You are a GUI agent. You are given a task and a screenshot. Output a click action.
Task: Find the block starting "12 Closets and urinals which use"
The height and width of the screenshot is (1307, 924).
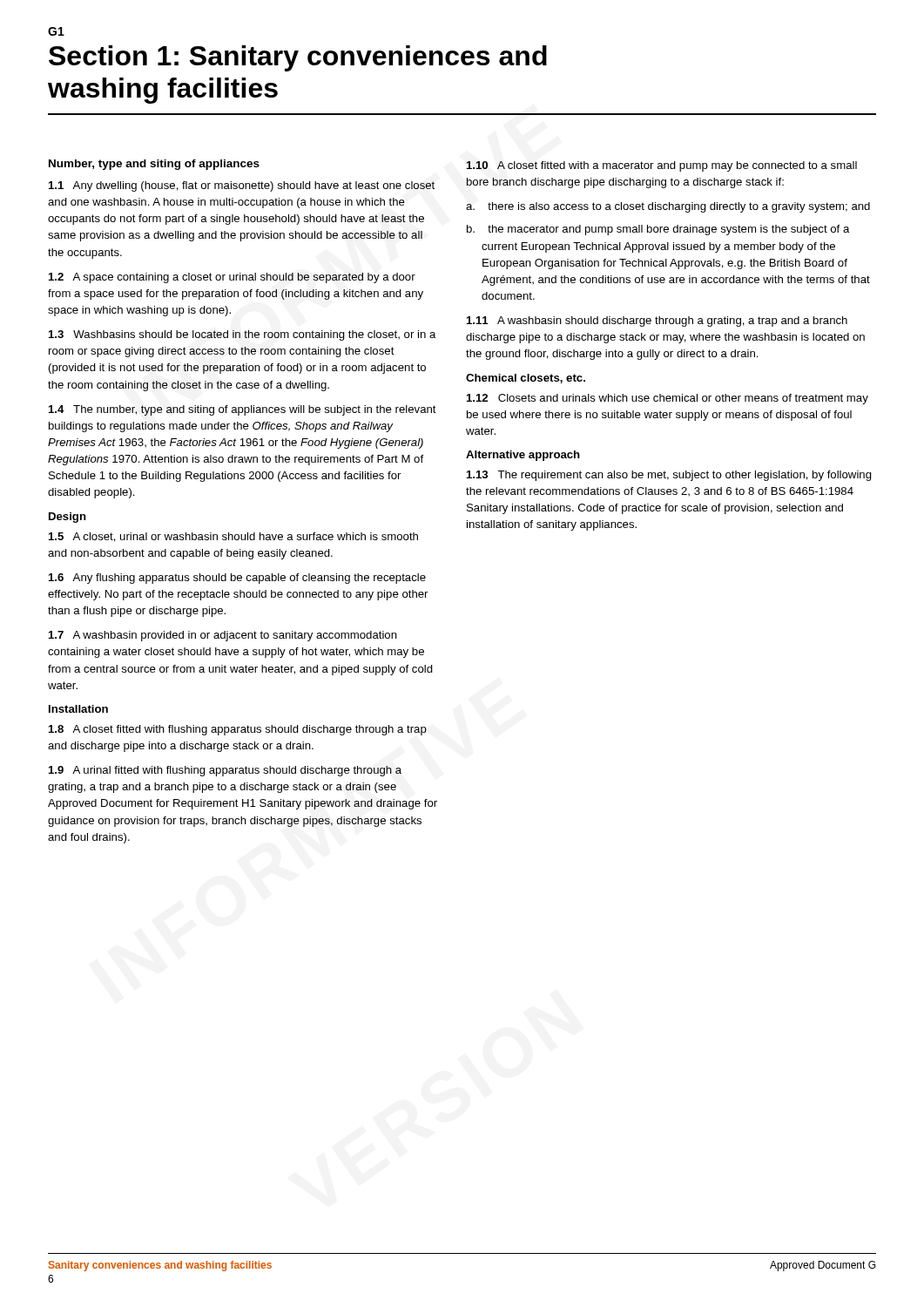(x=667, y=414)
